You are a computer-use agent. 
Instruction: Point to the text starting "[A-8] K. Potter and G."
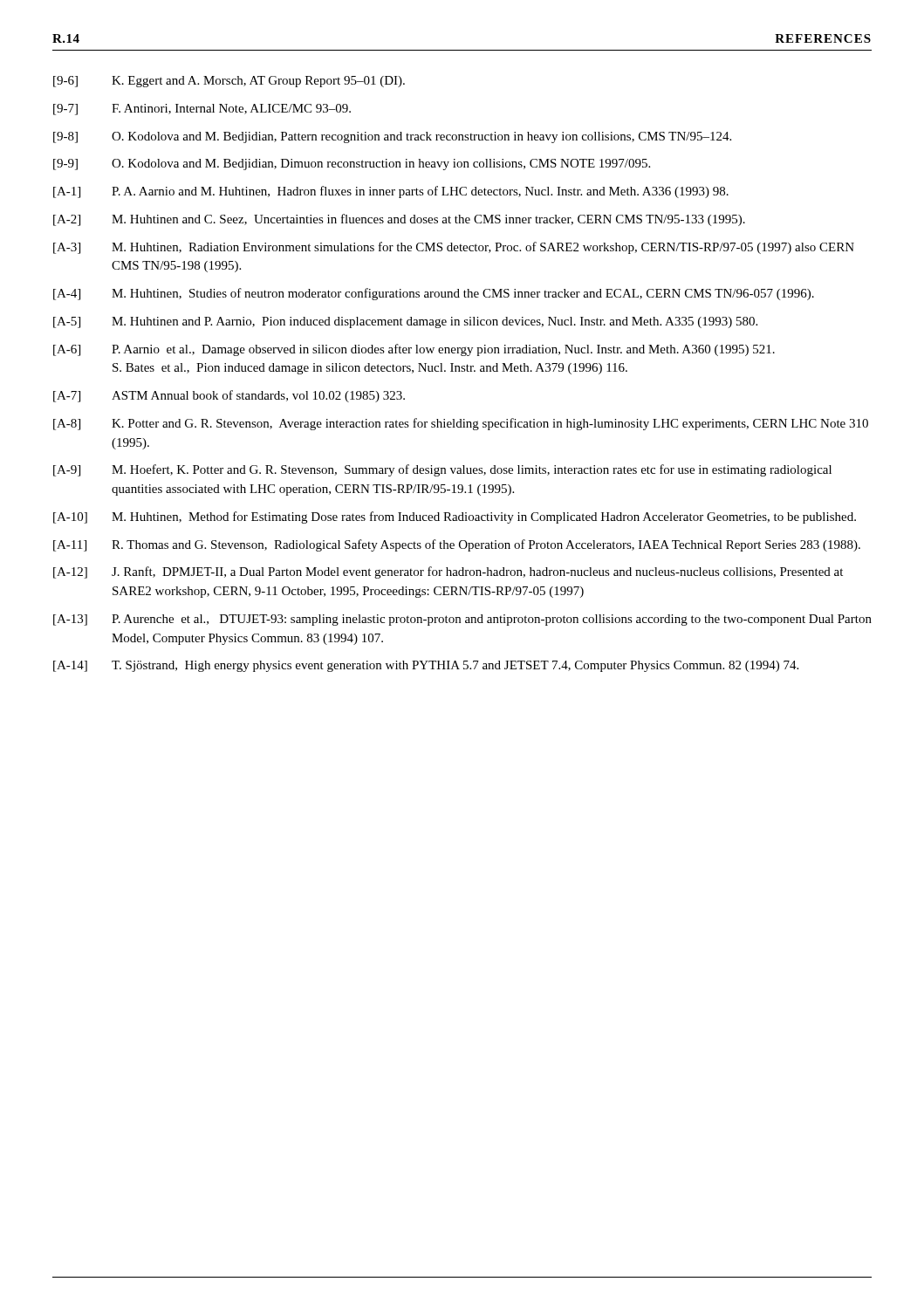tap(462, 433)
